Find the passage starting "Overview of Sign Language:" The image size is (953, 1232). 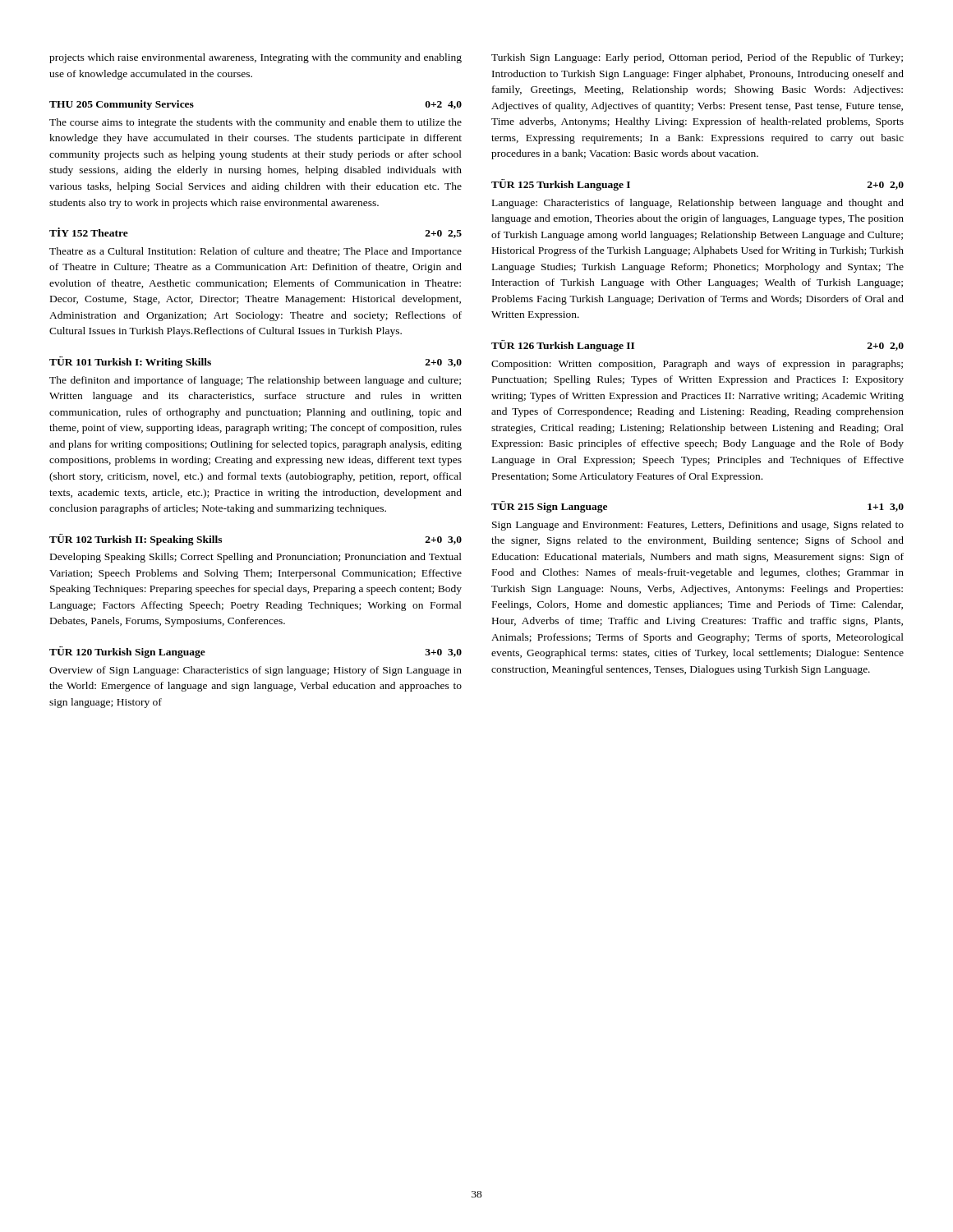pos(255,686)
